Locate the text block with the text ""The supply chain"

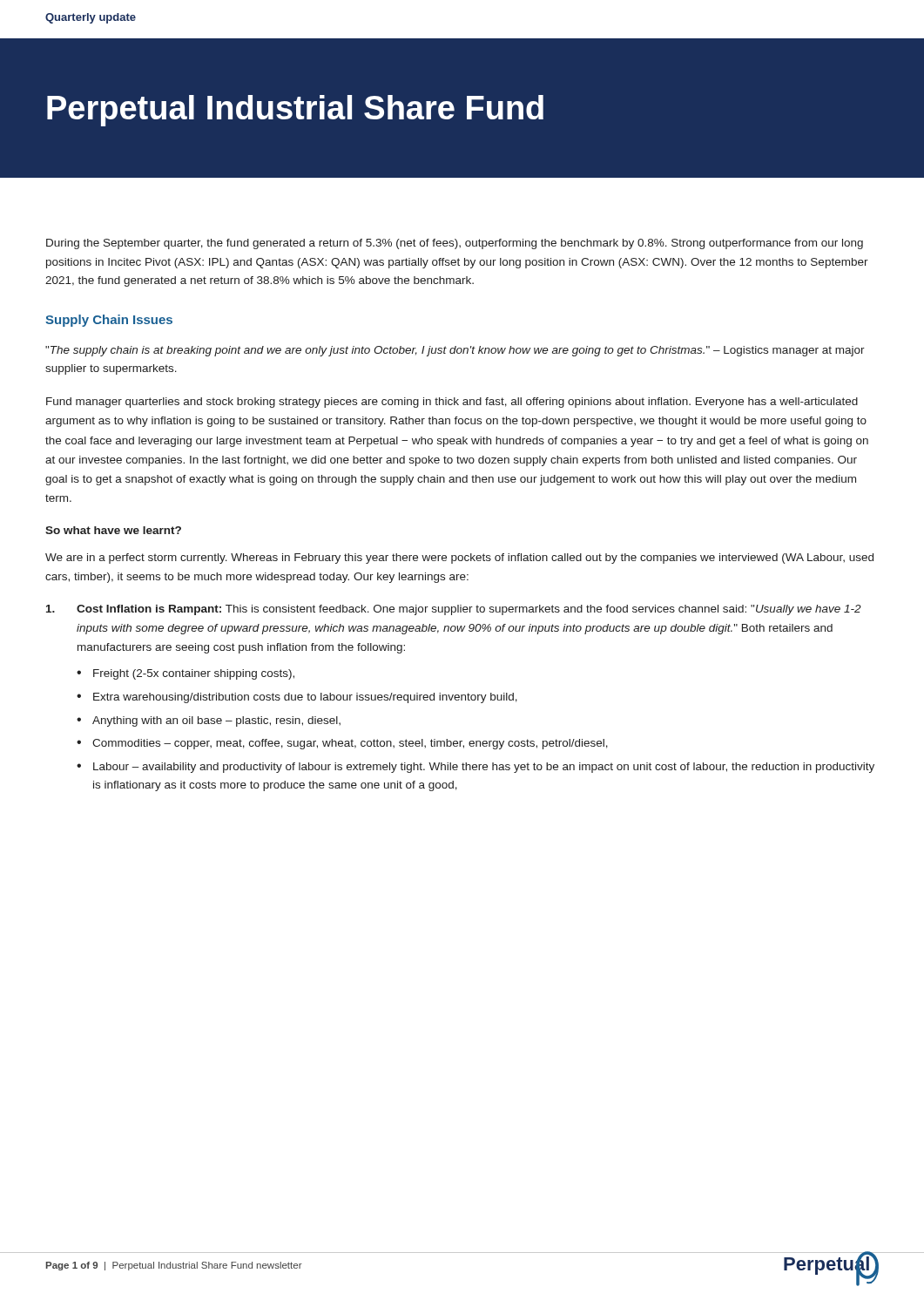click(x=455, y=359)
